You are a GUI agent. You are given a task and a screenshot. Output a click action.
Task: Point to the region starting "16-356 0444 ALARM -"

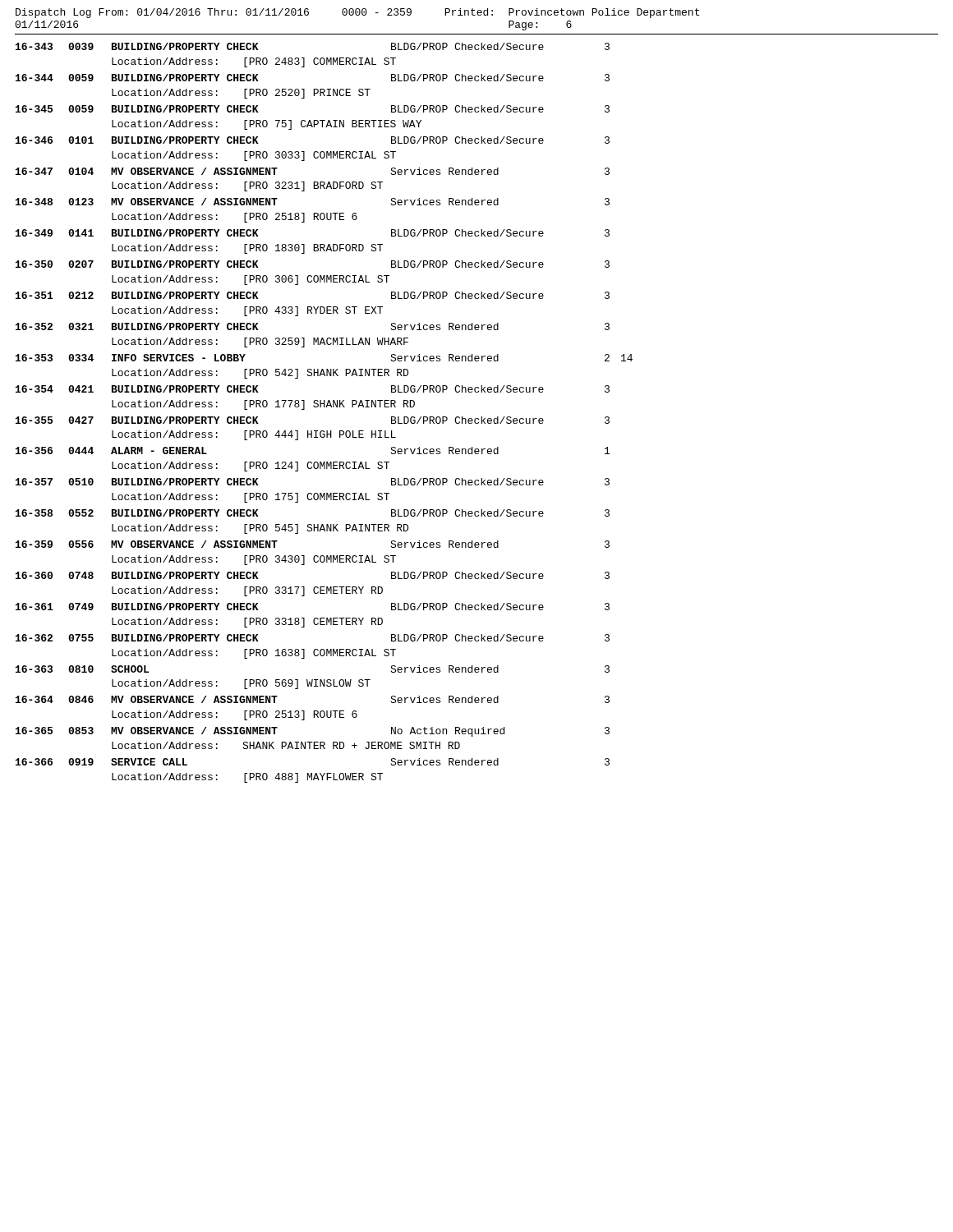[476, 459]
